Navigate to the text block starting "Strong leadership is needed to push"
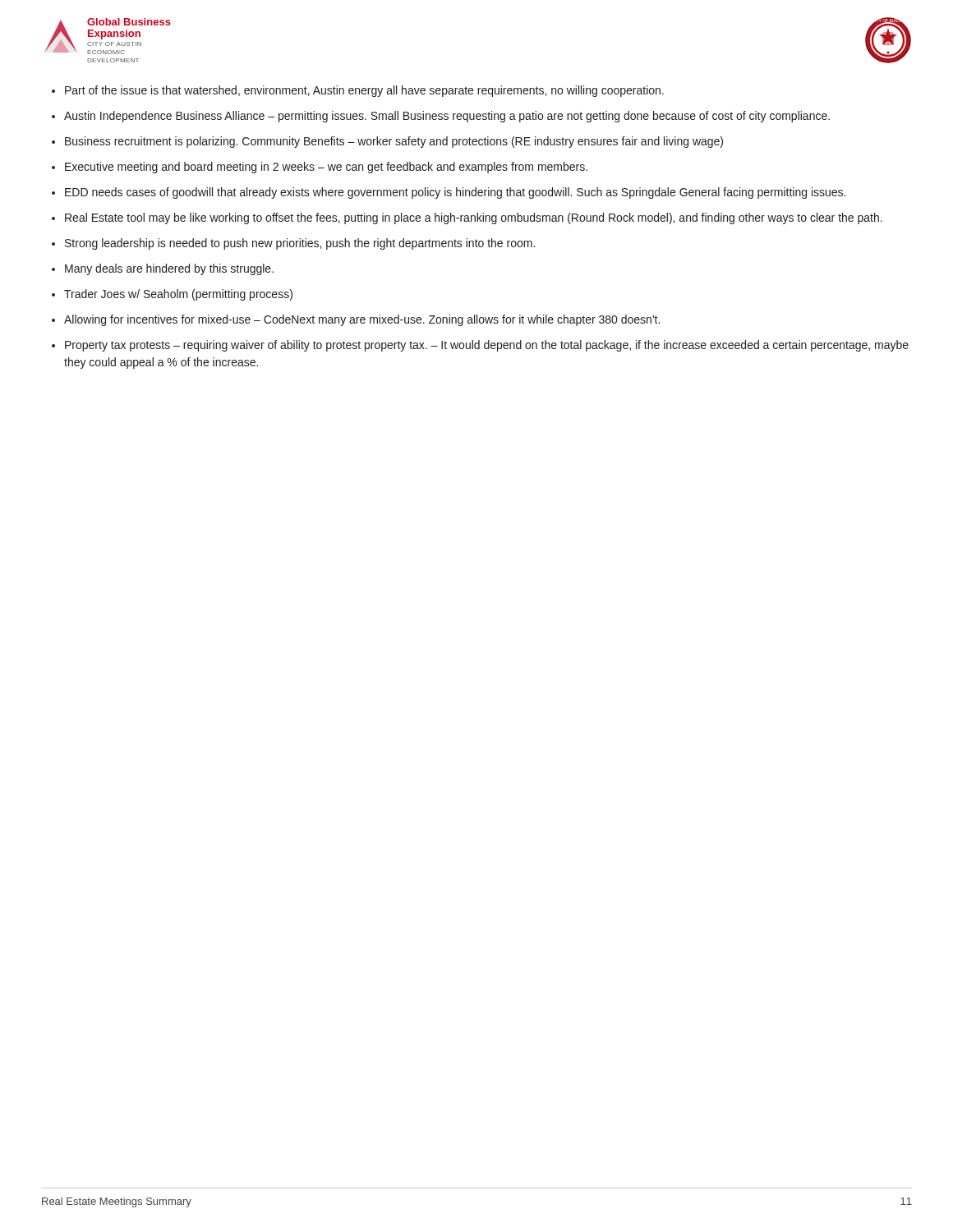 [300, 243]
